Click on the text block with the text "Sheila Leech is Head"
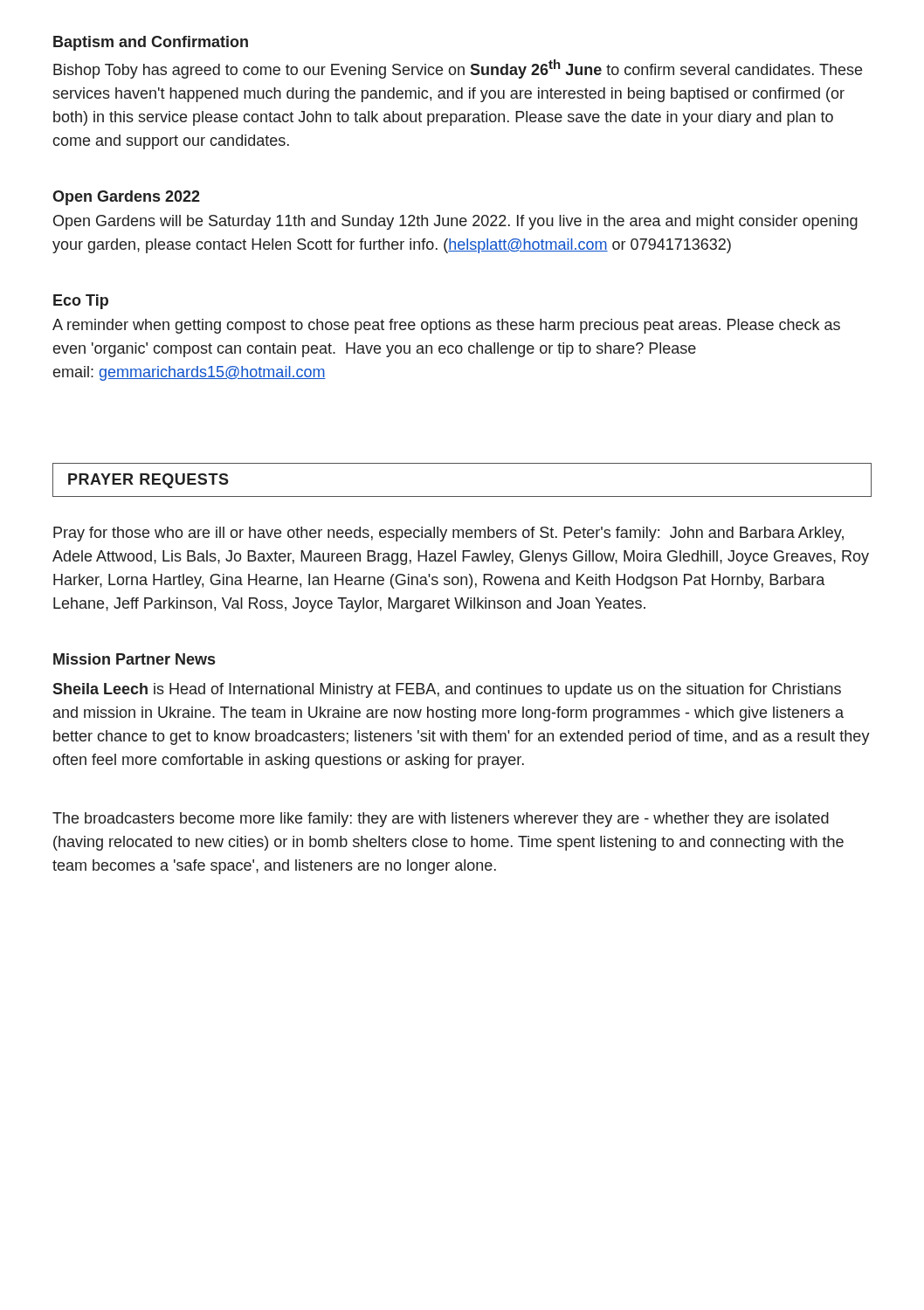 click(x=461, y=724)
